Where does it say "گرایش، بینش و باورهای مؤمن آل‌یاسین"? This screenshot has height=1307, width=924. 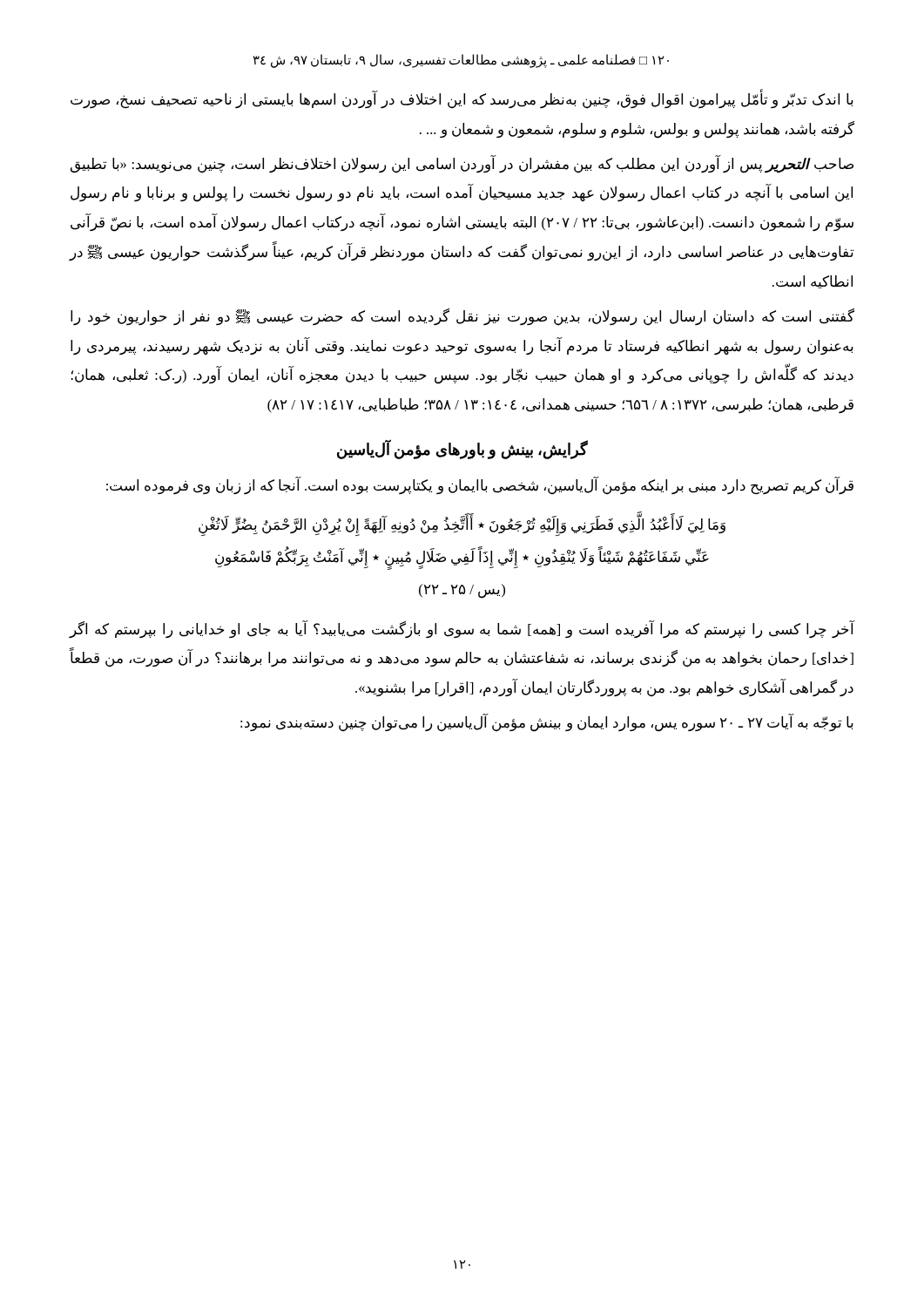(462, 450)
